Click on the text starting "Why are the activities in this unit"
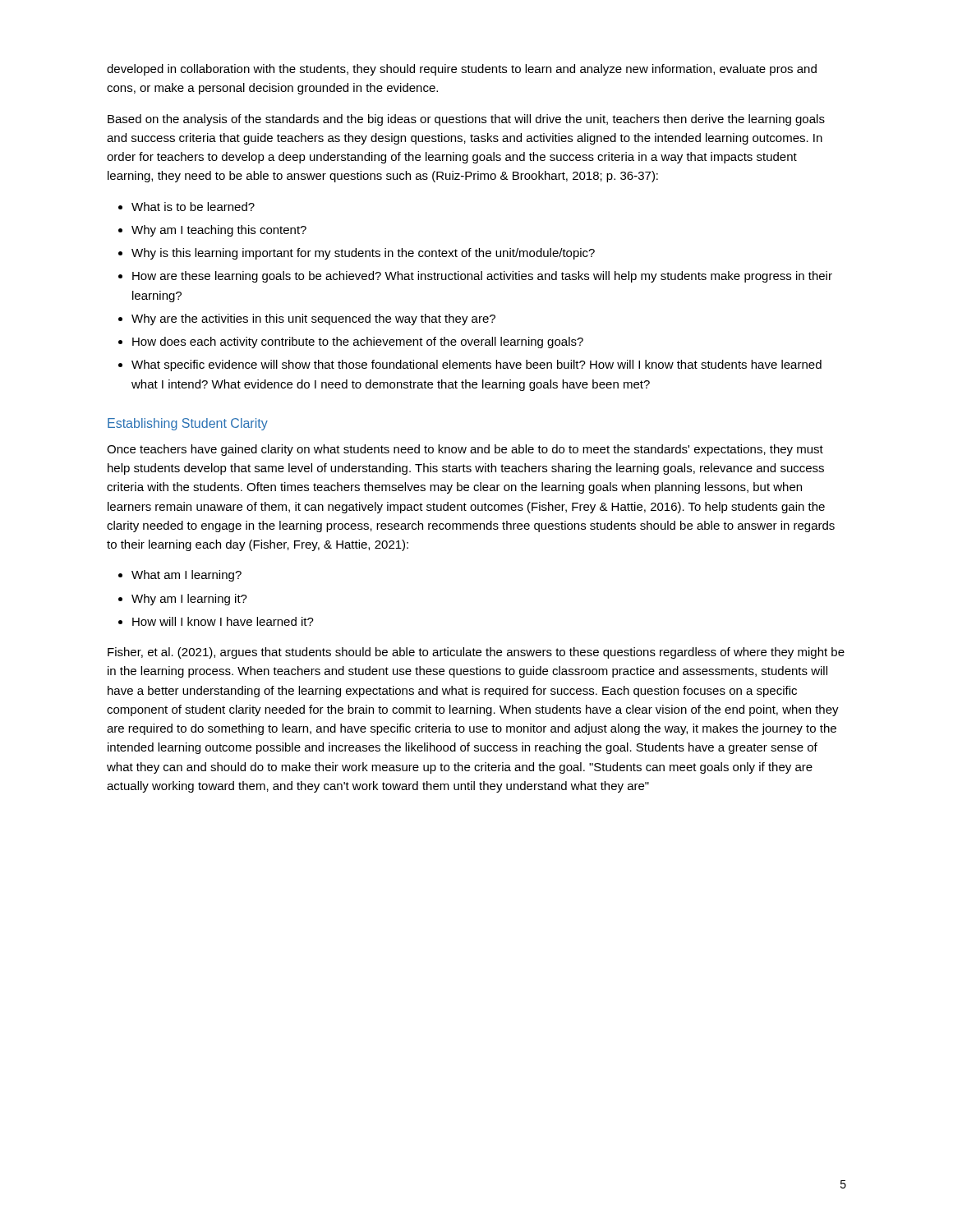Viewport: 953px width, 1232px height. [x=314, y=318]
